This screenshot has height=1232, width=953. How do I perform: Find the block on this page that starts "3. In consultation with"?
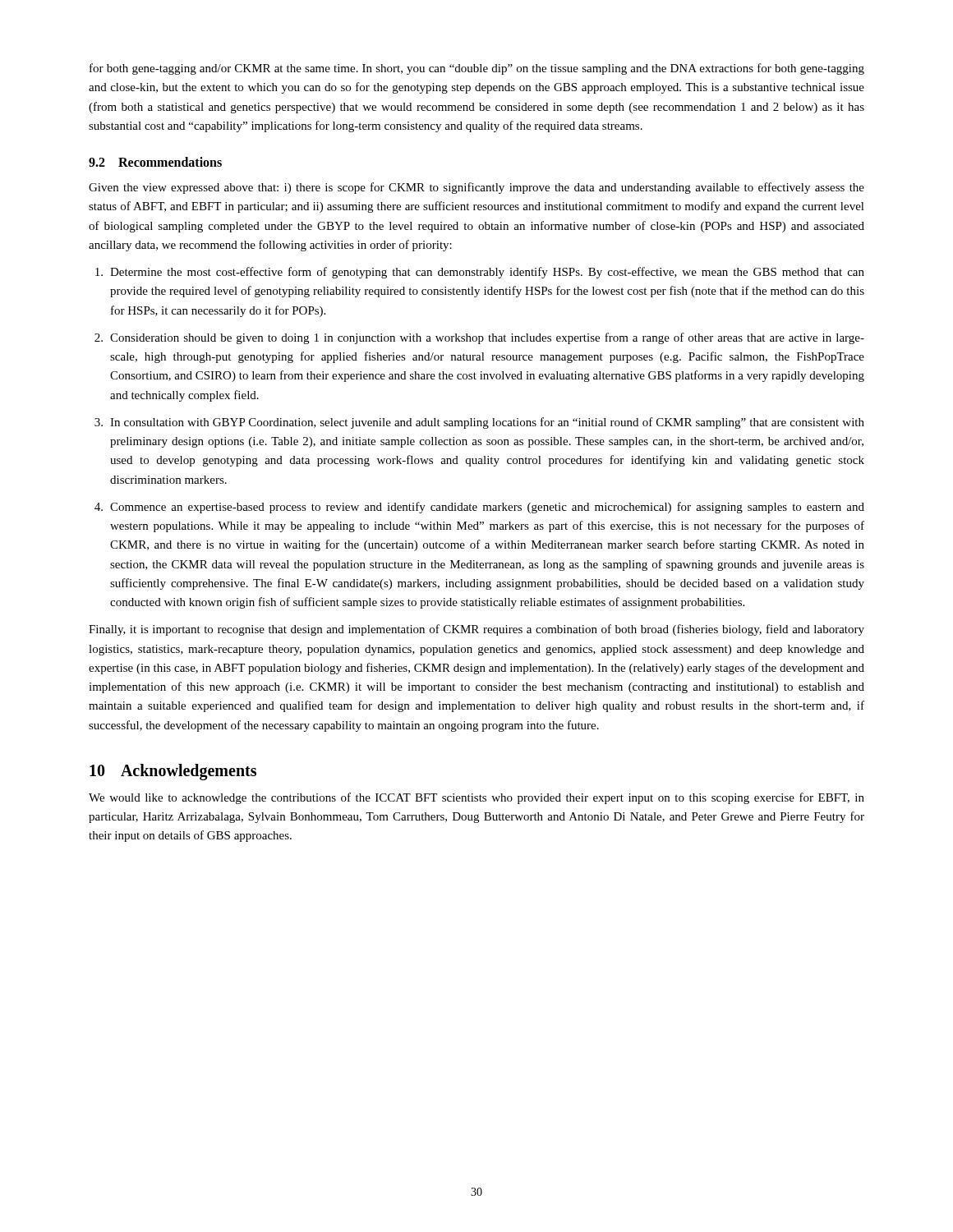pos(476,451)
